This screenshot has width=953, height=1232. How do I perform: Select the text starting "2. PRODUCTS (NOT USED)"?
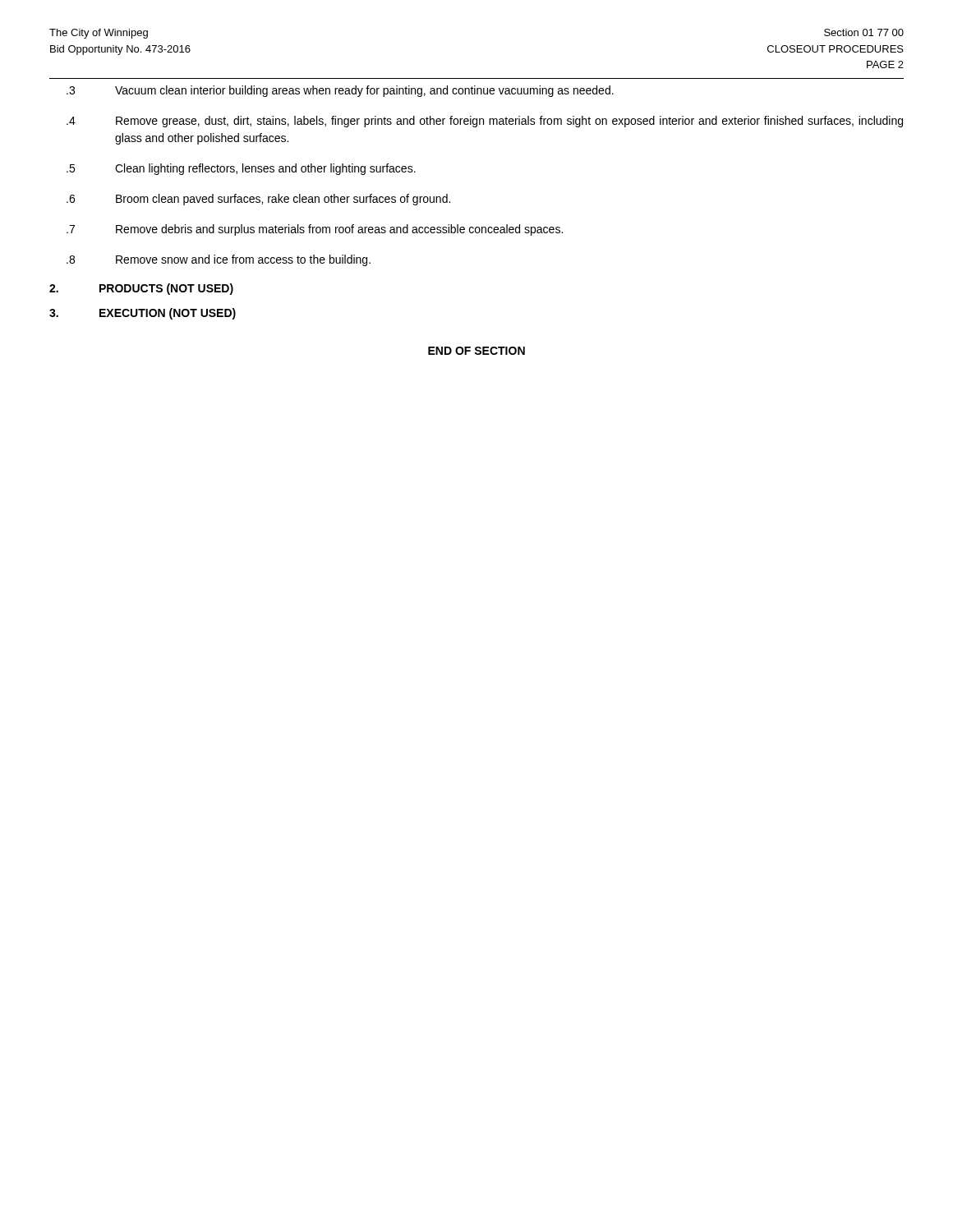pos(141,289)
